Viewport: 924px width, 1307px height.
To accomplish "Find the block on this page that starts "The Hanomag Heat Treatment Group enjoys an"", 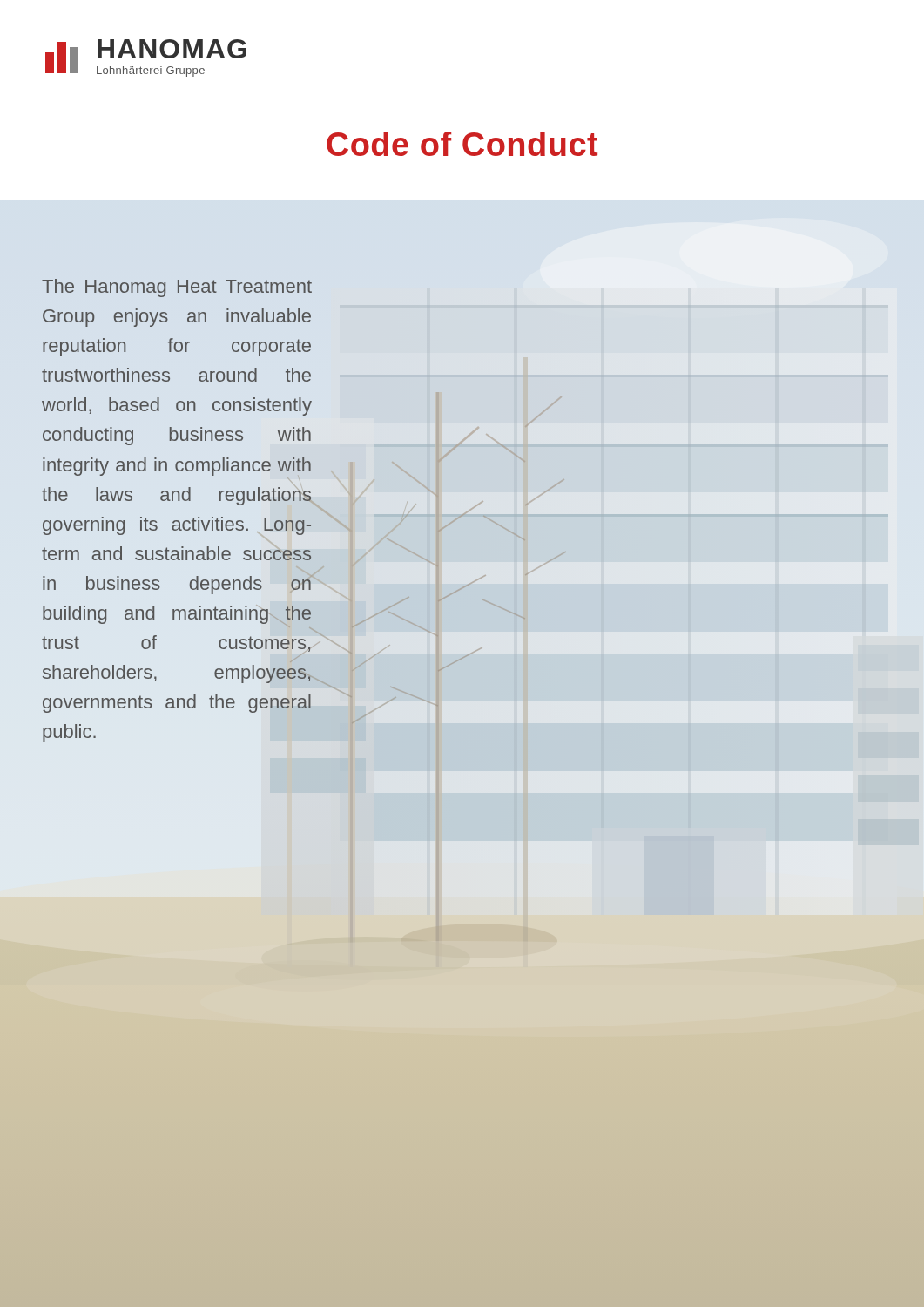I will coord(177,510).
